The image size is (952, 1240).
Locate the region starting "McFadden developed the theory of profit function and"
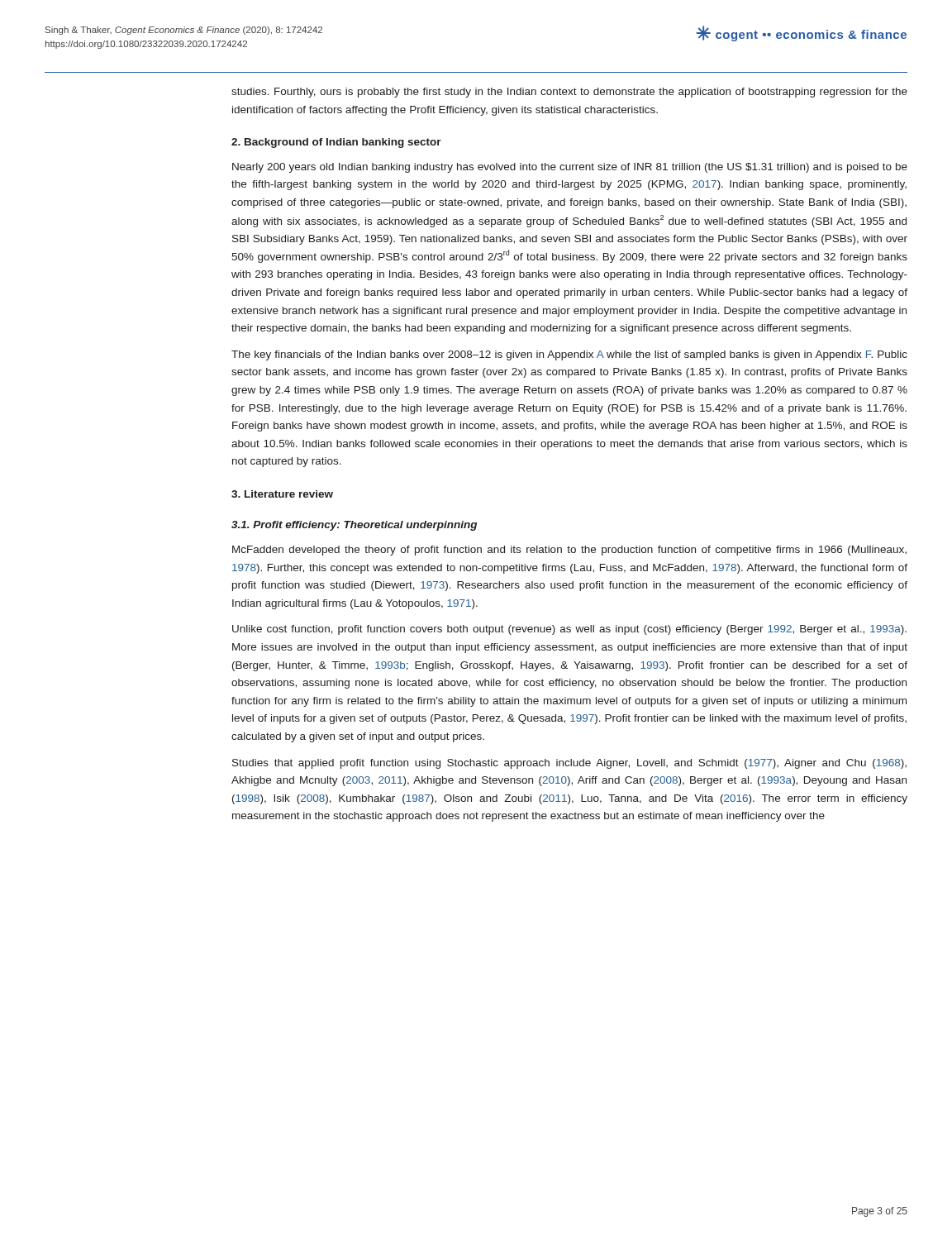pos(569,576)
